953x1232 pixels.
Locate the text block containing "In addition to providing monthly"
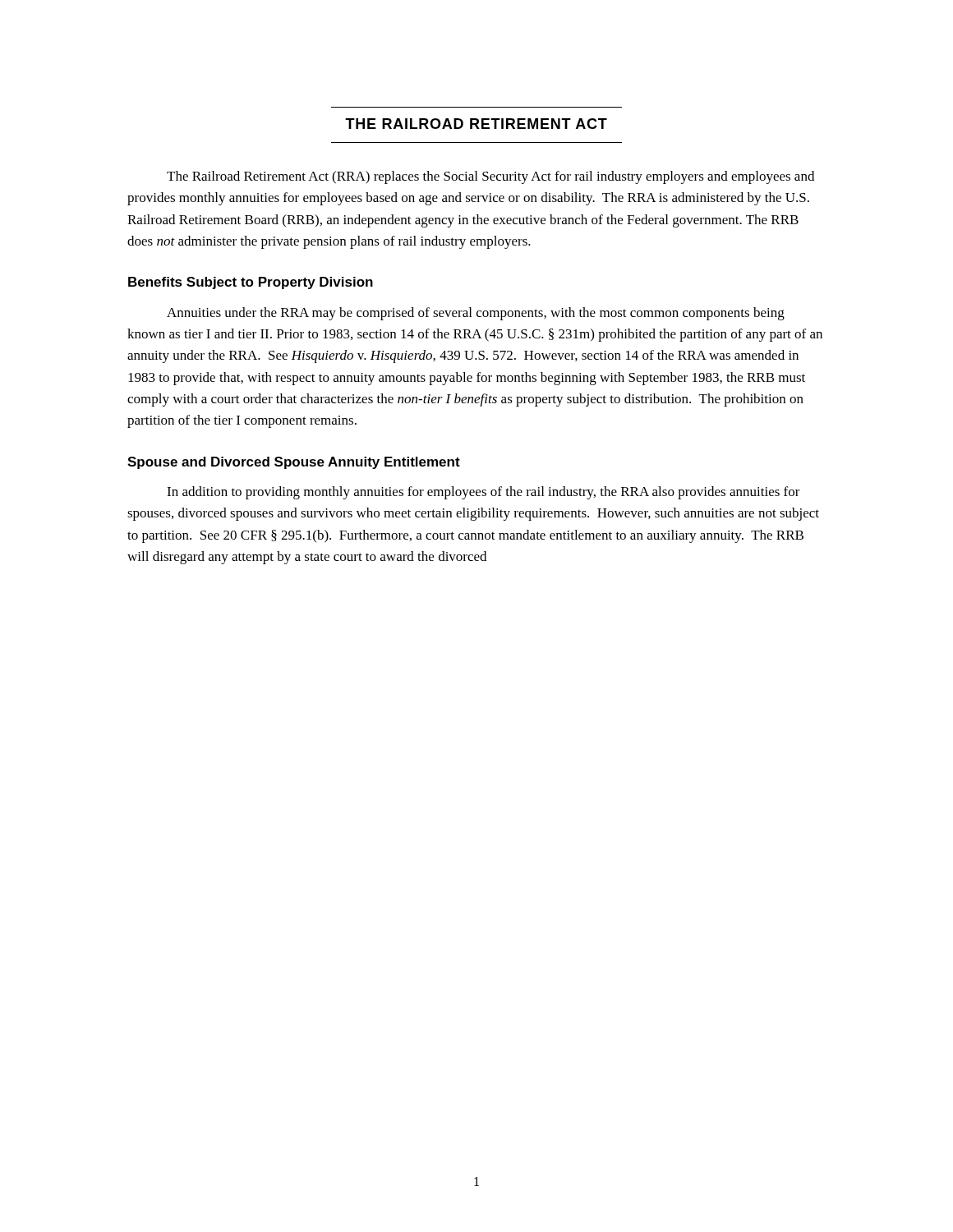coord(473,524)
